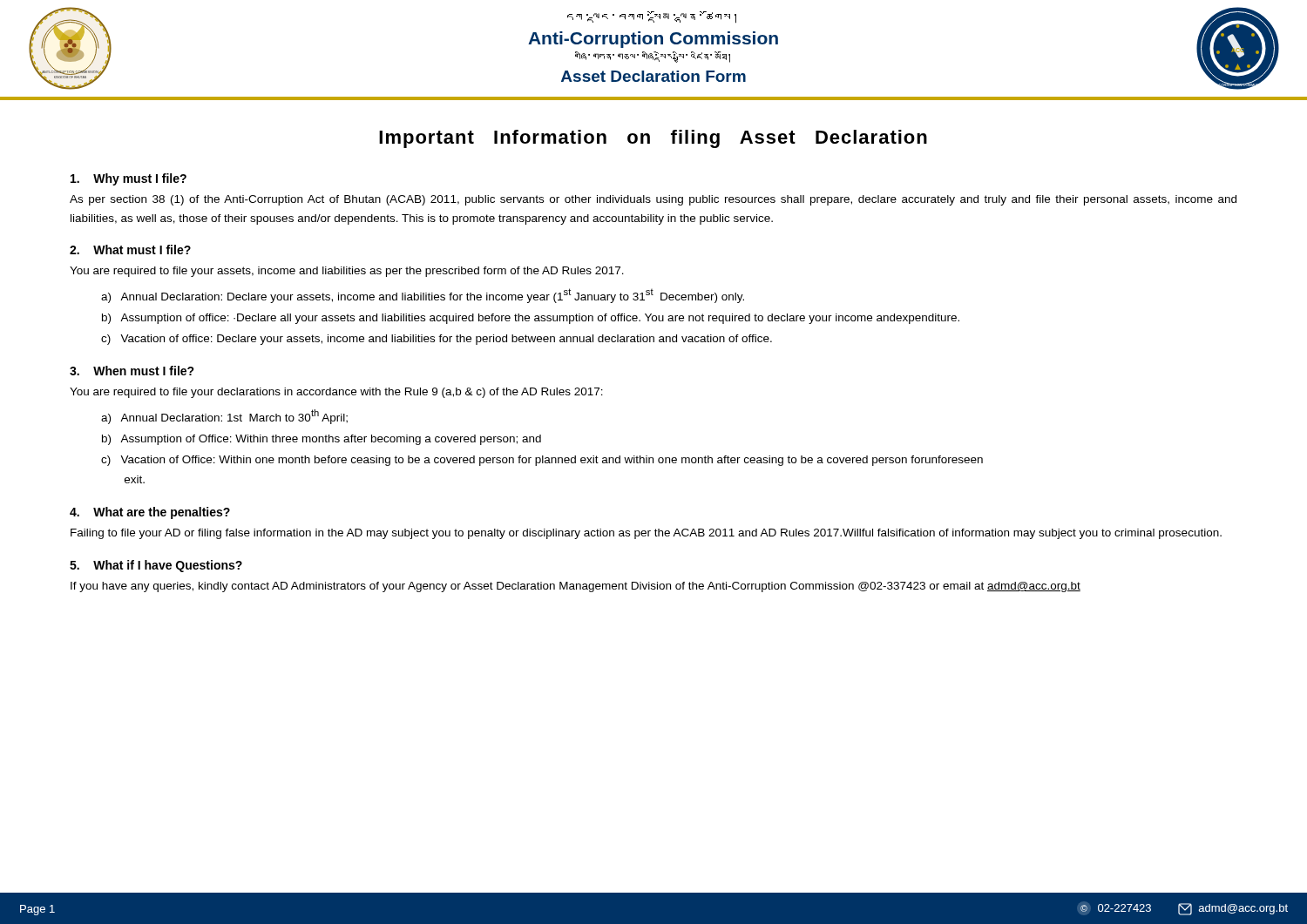Click on the text block starting "If you have any queries,"
1307x924 pixels.
coord(575,586)
